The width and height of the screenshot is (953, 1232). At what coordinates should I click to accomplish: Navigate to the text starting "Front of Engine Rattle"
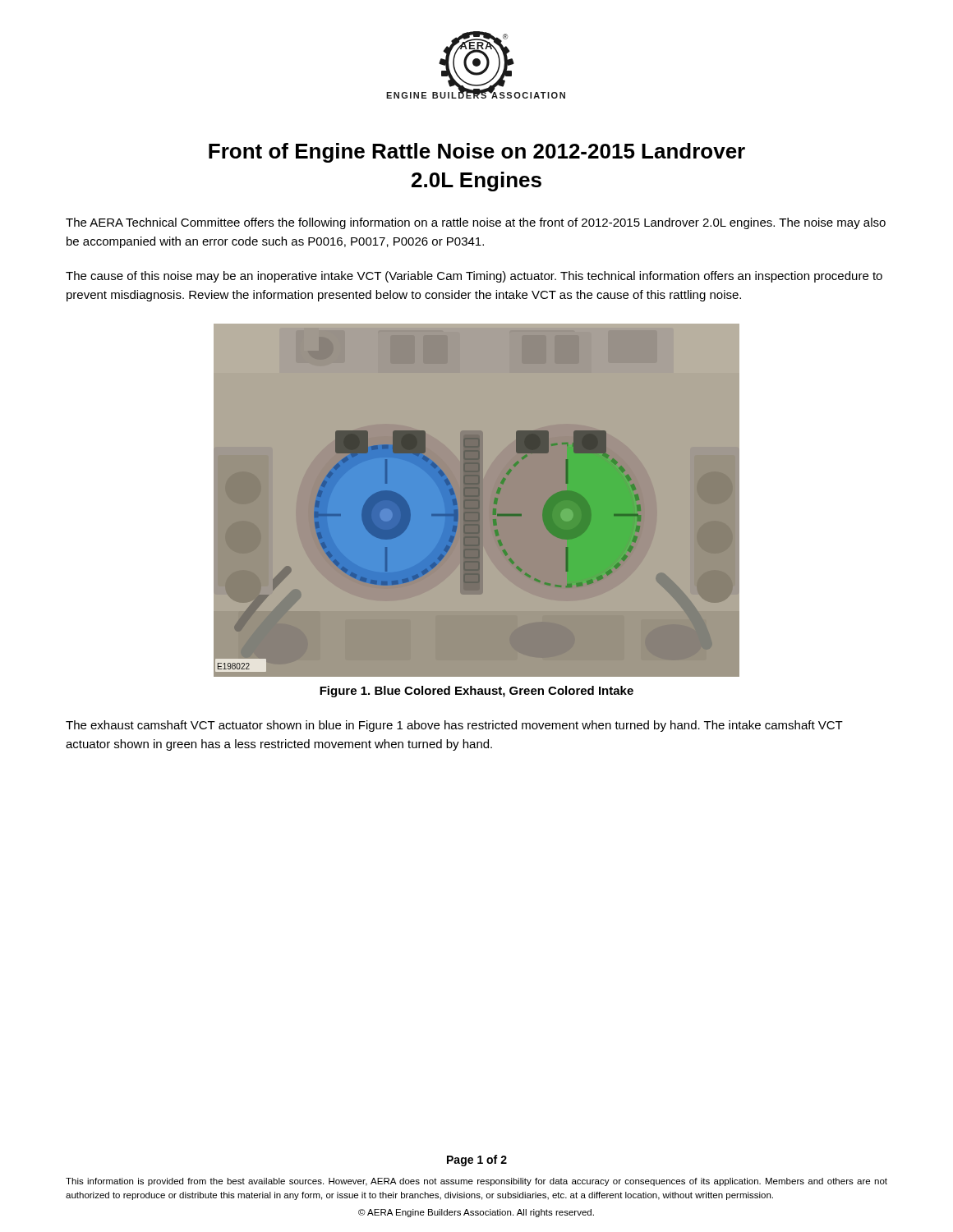476,166
